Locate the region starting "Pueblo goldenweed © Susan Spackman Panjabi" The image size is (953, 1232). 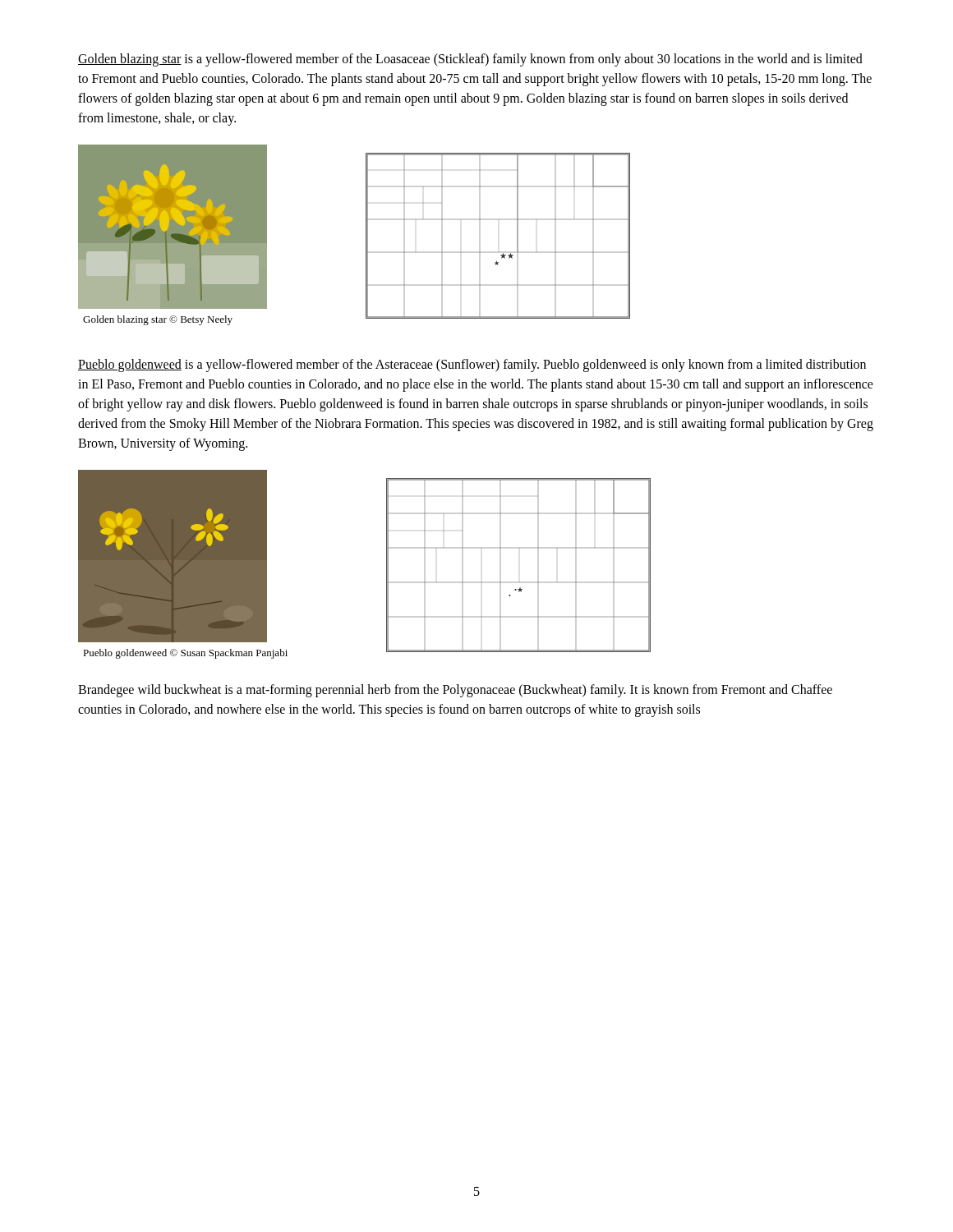pos(185,653)
